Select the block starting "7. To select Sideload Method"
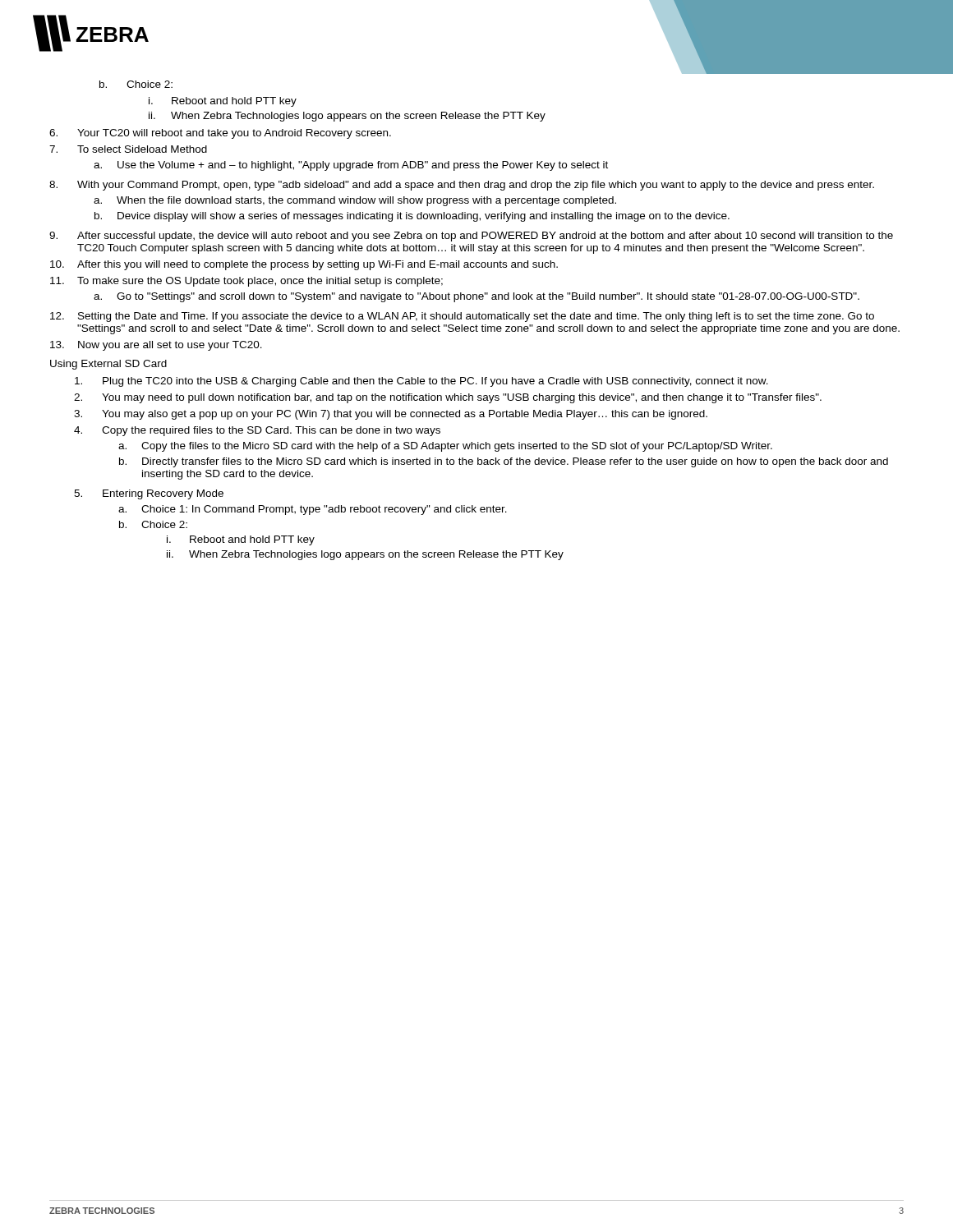Viewport: 953px width, 1232px height. (x=485, y=158)
